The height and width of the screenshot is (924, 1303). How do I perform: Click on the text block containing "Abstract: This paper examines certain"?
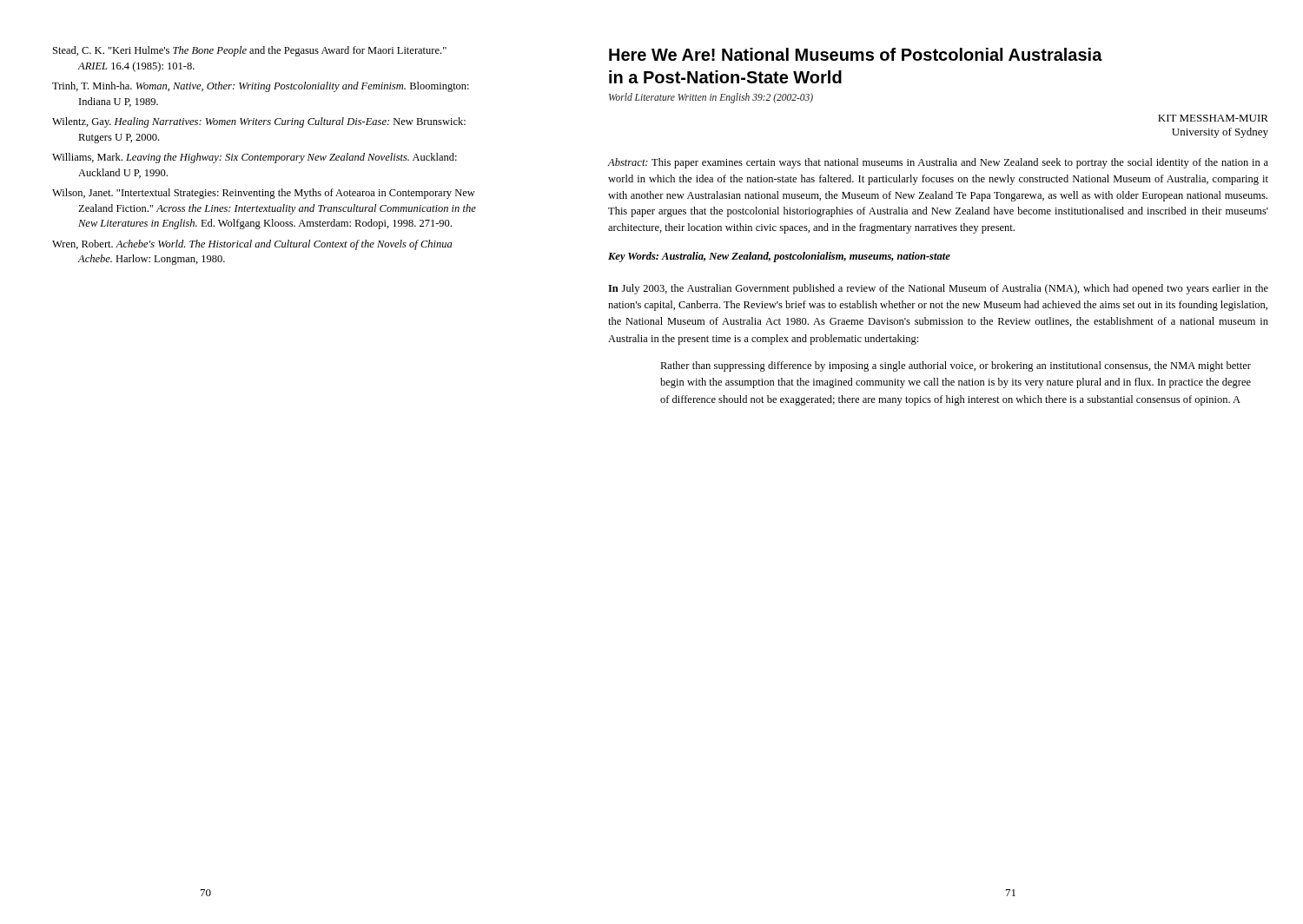[x=938, y=195]
